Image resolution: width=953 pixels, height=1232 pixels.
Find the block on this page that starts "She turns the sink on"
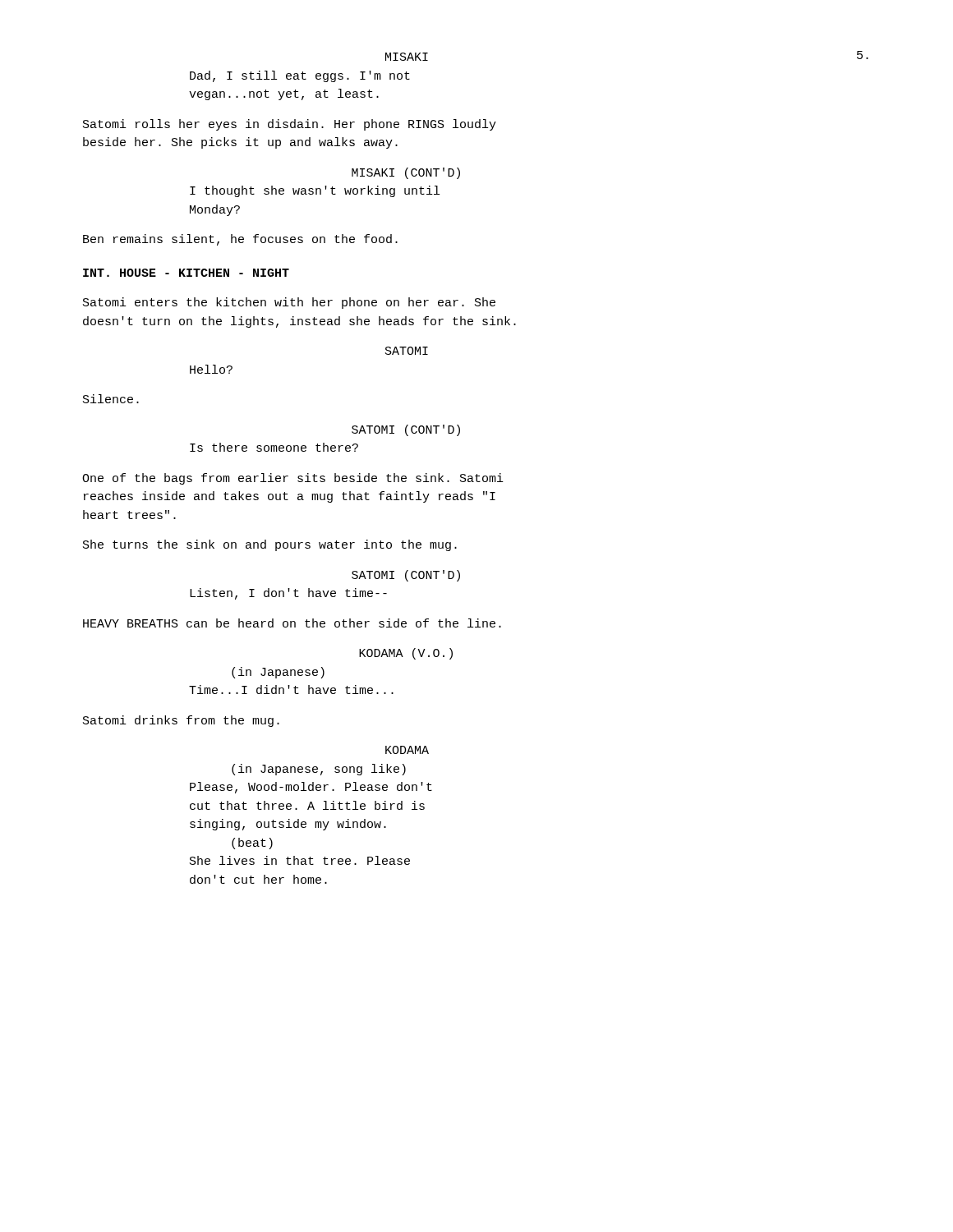[x=271, y=546]
